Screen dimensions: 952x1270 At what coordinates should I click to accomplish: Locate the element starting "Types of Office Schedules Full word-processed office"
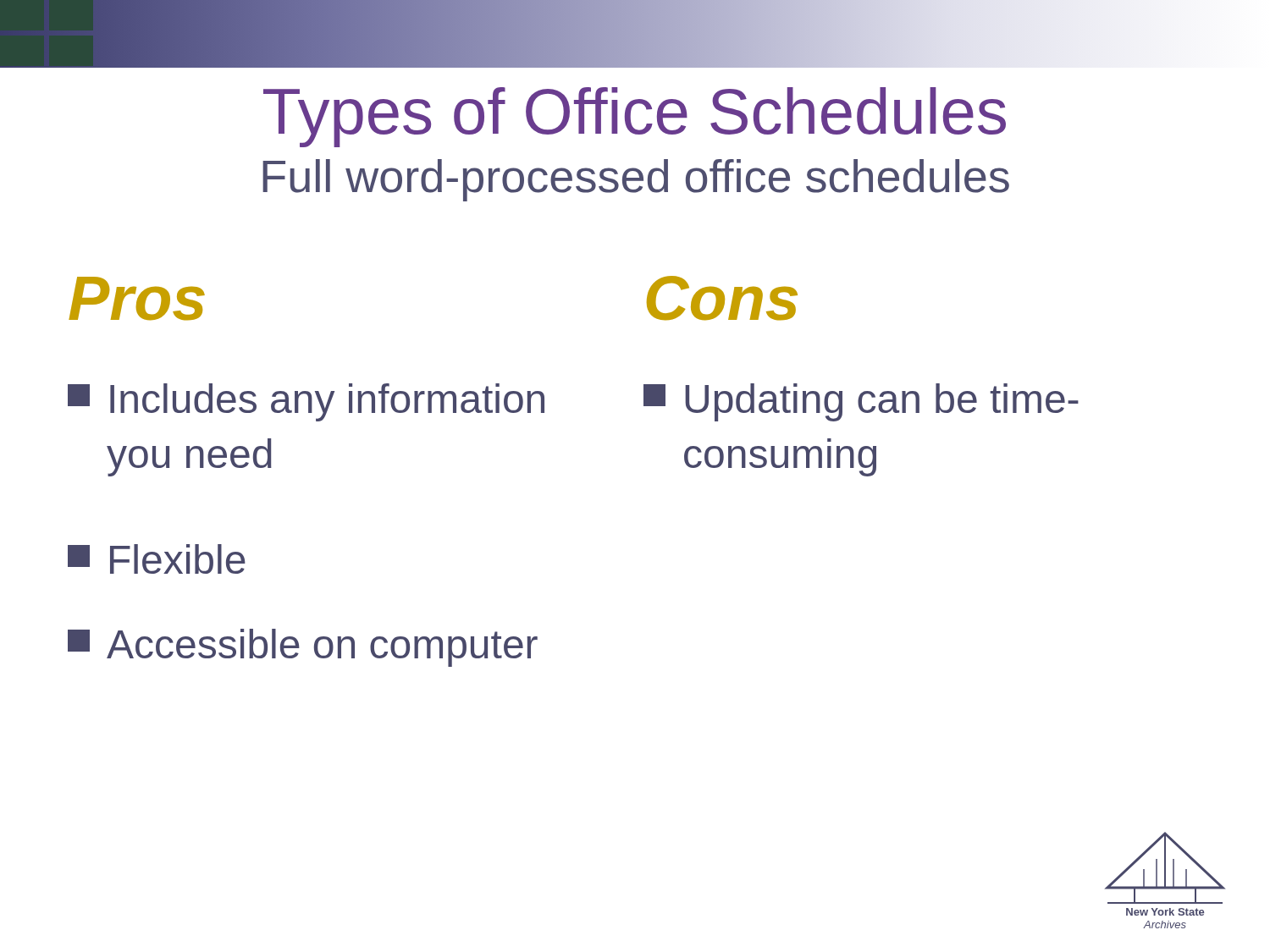635,140
